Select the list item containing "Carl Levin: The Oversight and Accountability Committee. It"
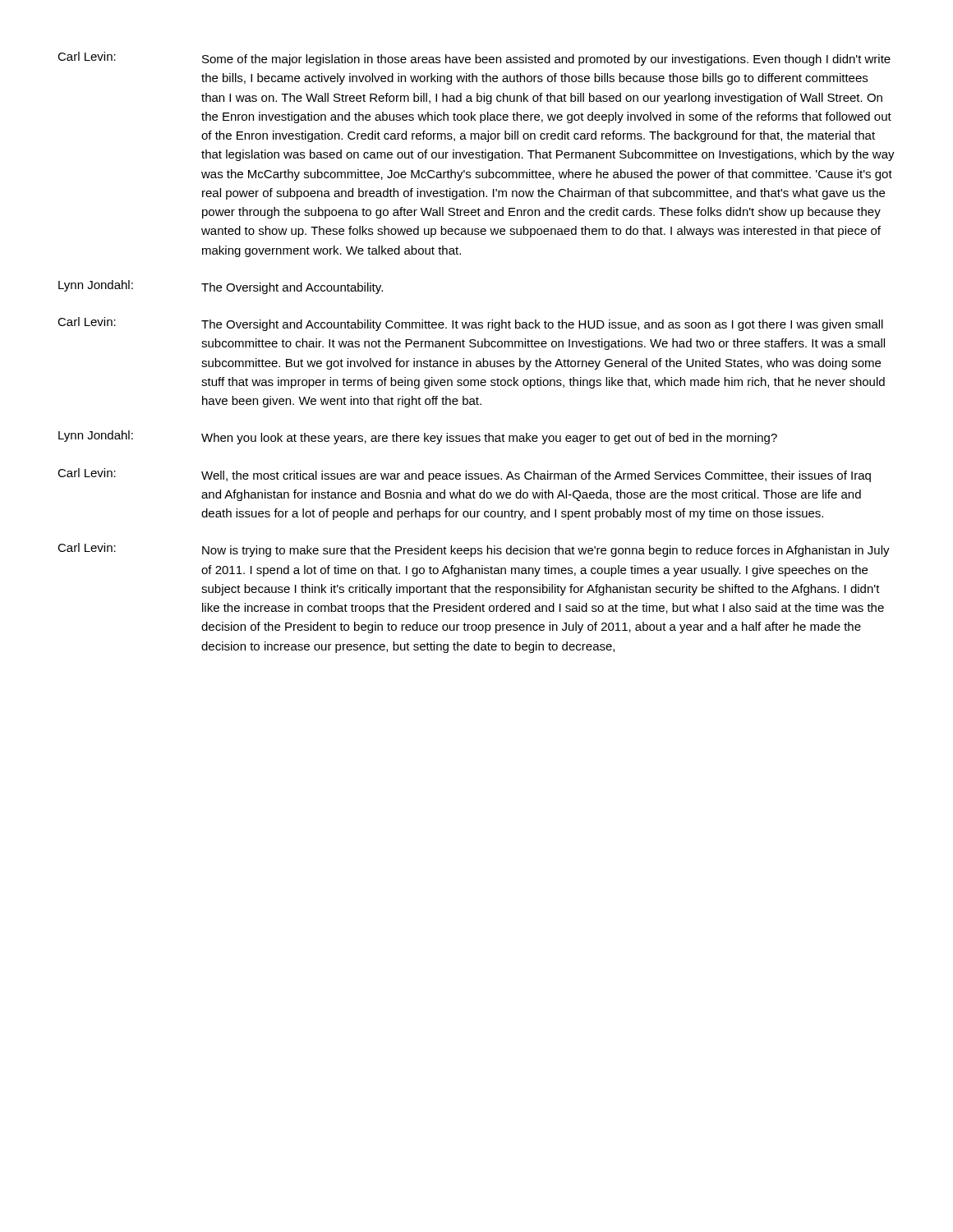This screenshot has height=1232, width=953. tap(476, 362)
